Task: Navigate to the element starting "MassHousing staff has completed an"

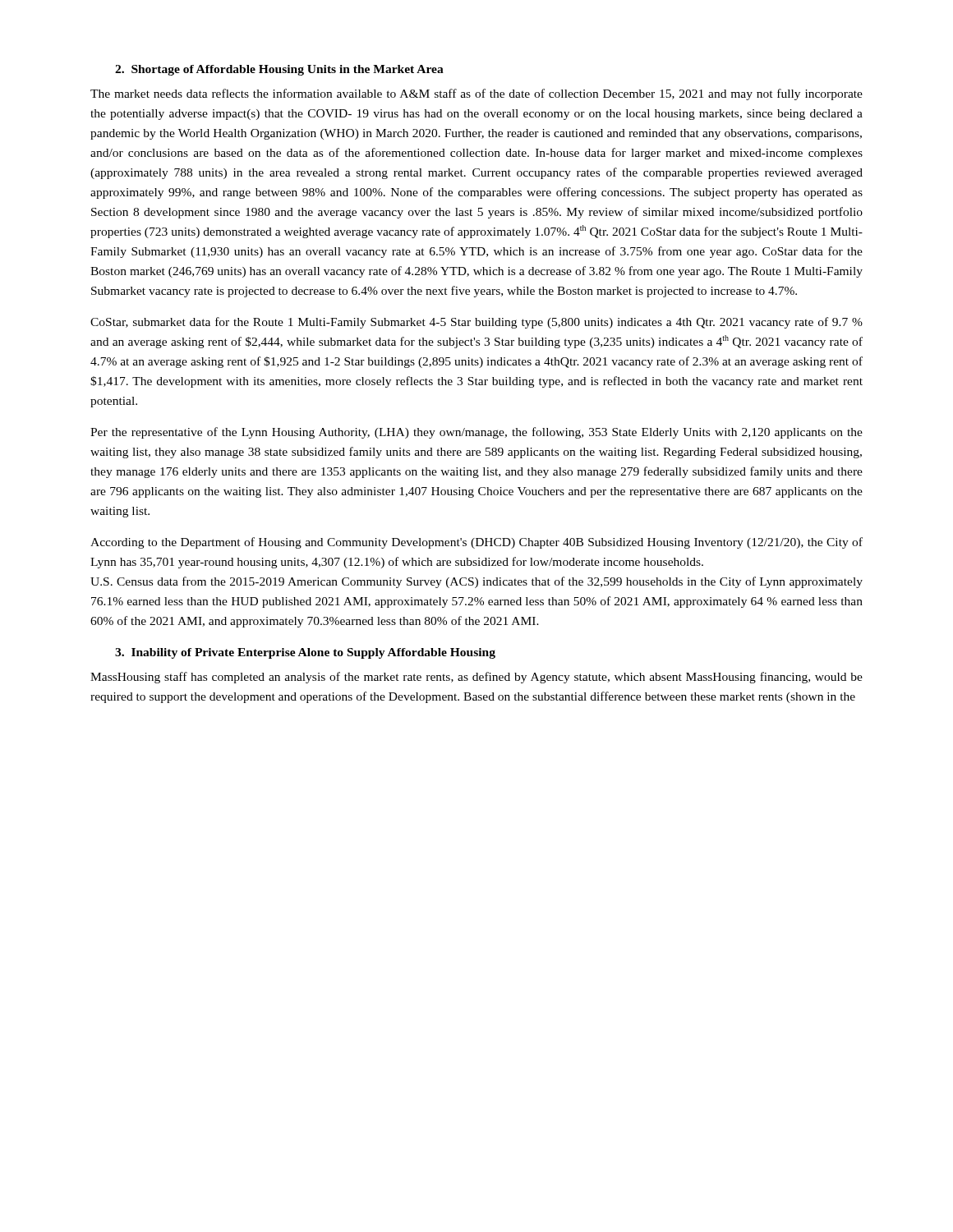Action: tap(476, 687)
